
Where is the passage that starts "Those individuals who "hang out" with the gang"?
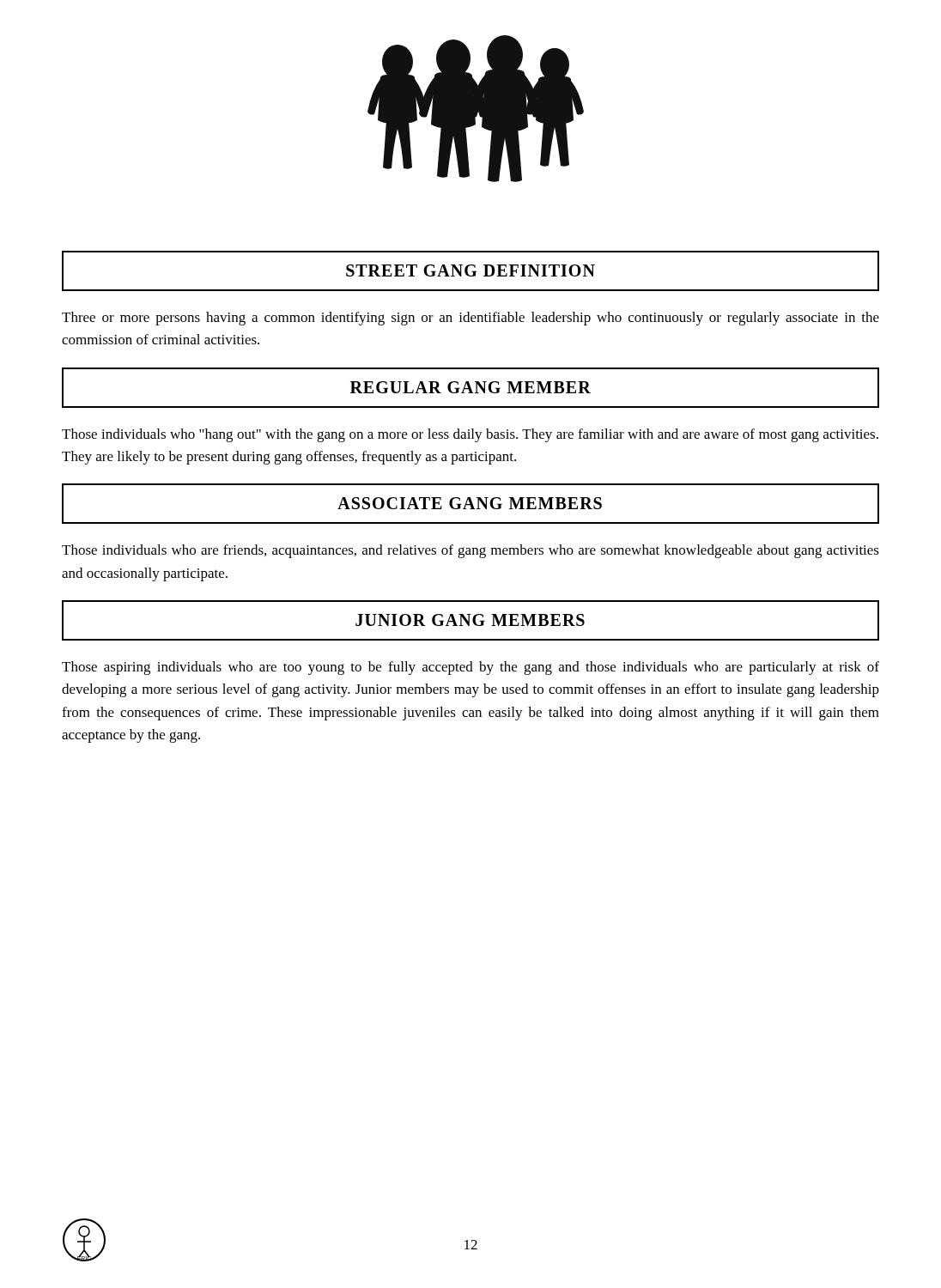470,445
